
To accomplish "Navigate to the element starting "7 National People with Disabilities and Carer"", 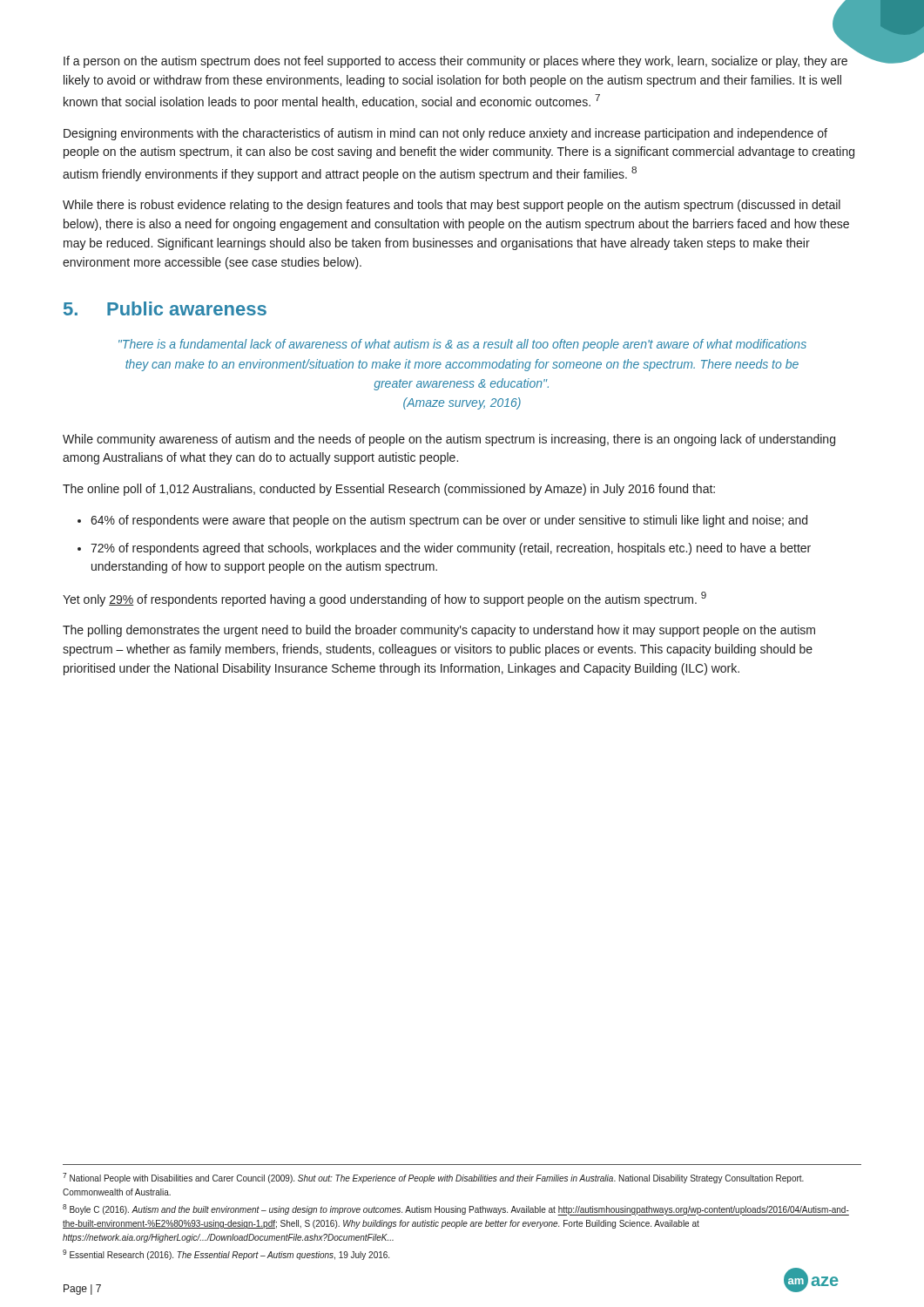I will pos(462,1185).
